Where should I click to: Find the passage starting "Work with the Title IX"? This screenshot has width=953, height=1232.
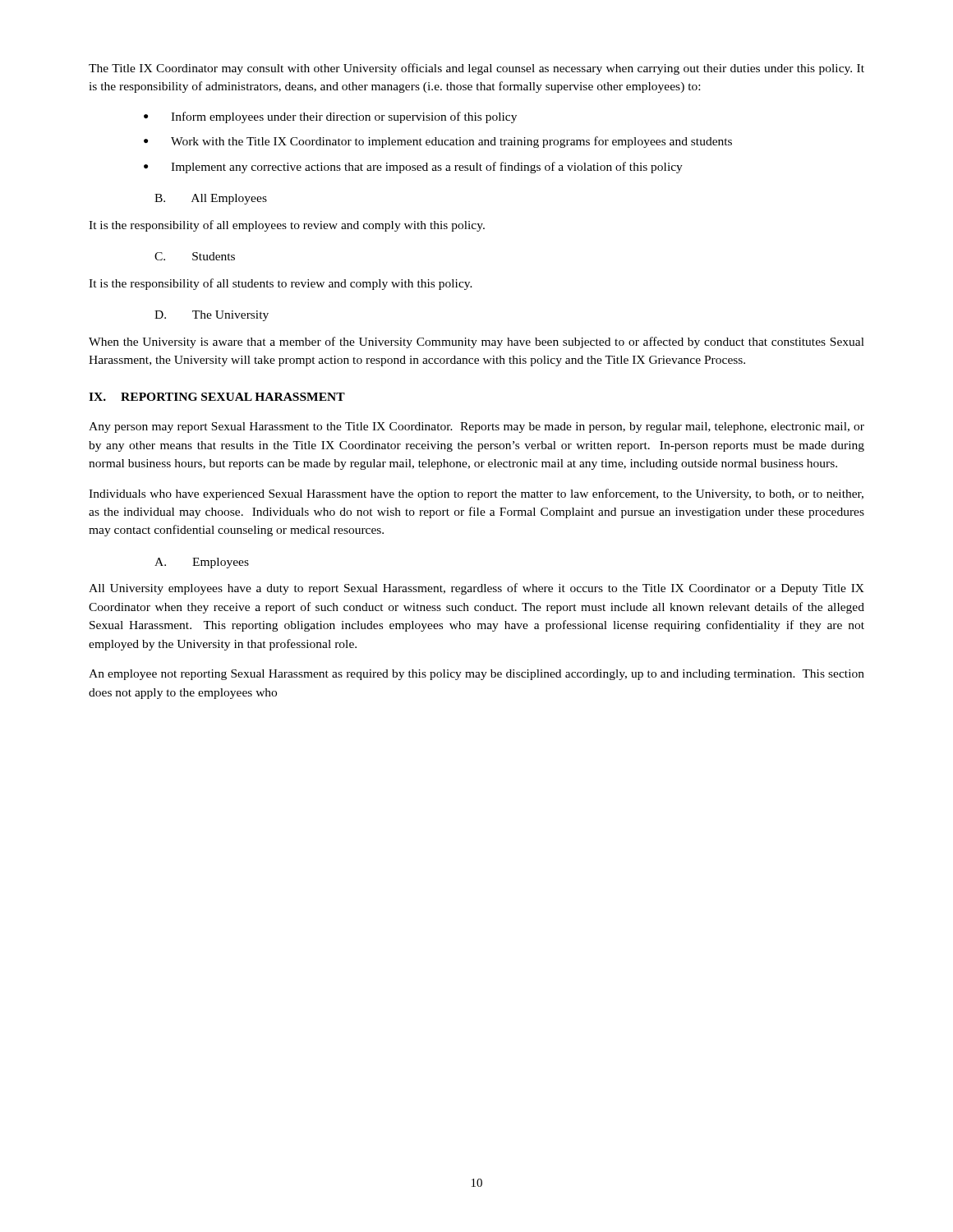coord(452,141)
